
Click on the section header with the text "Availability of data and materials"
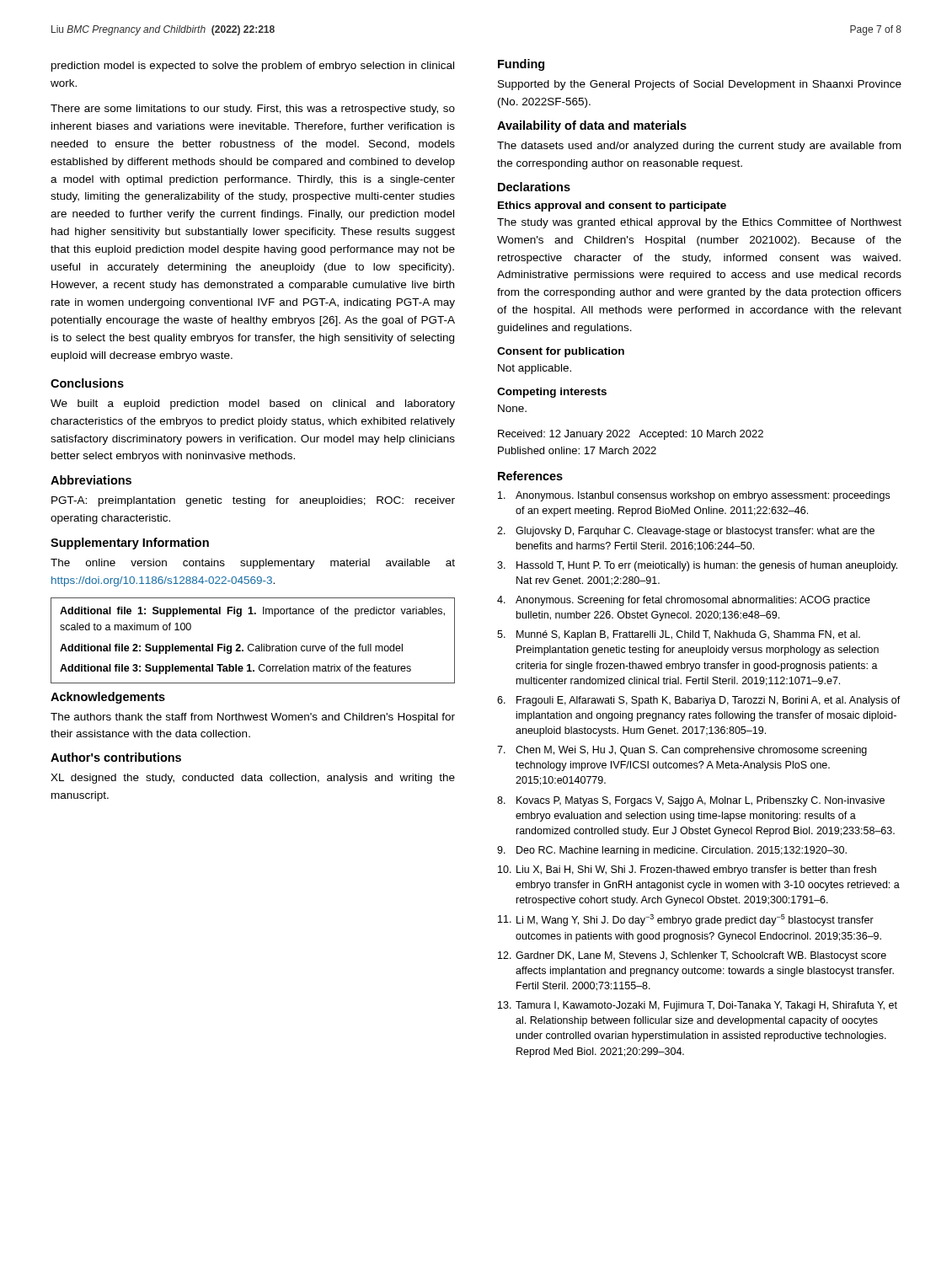point(592,125)
